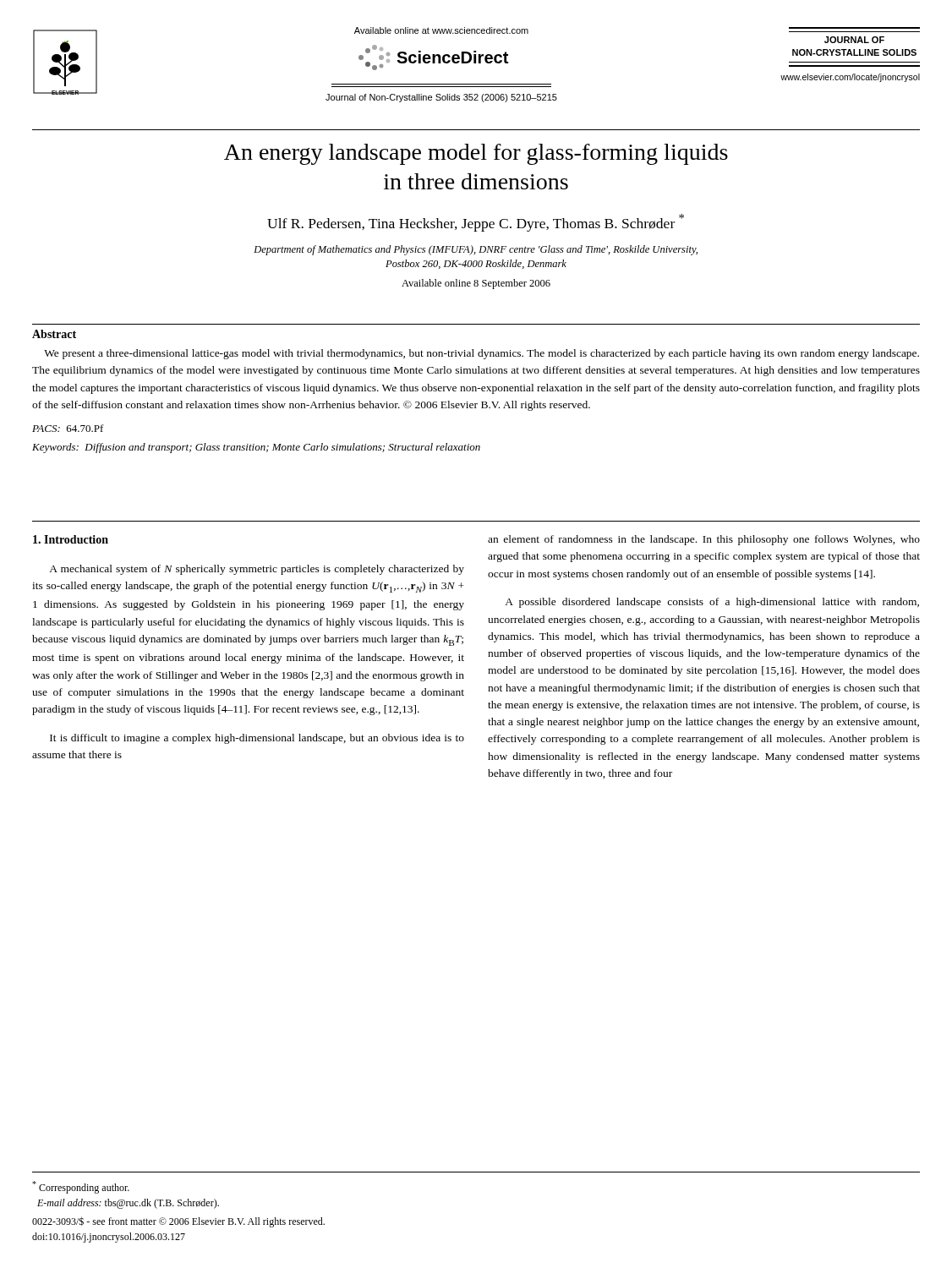
Task: Where is the passage that starts "We present a"?
Action: click(x=476, y=379)
